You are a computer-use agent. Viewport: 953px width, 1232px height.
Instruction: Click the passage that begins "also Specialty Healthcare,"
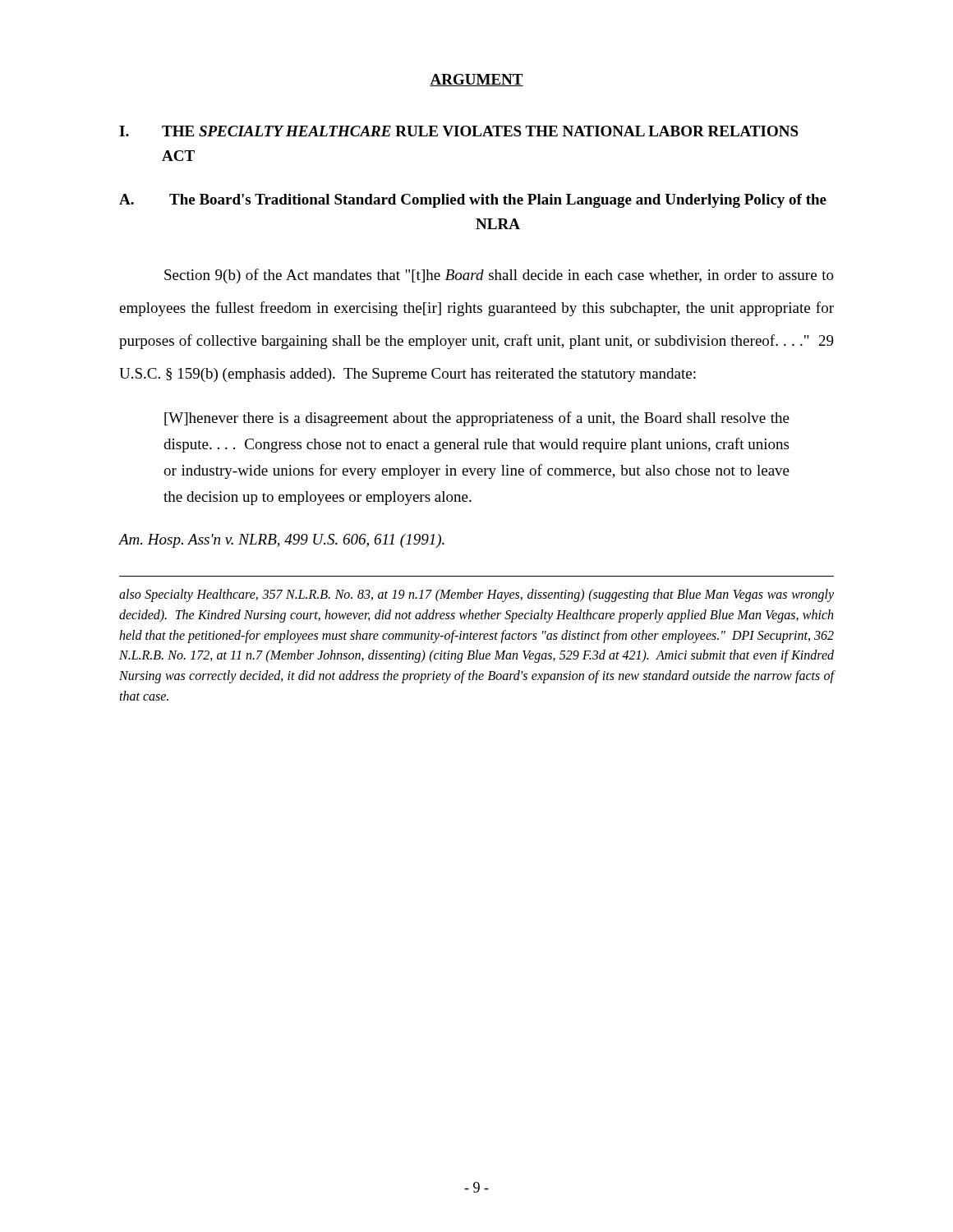(476, 645)
